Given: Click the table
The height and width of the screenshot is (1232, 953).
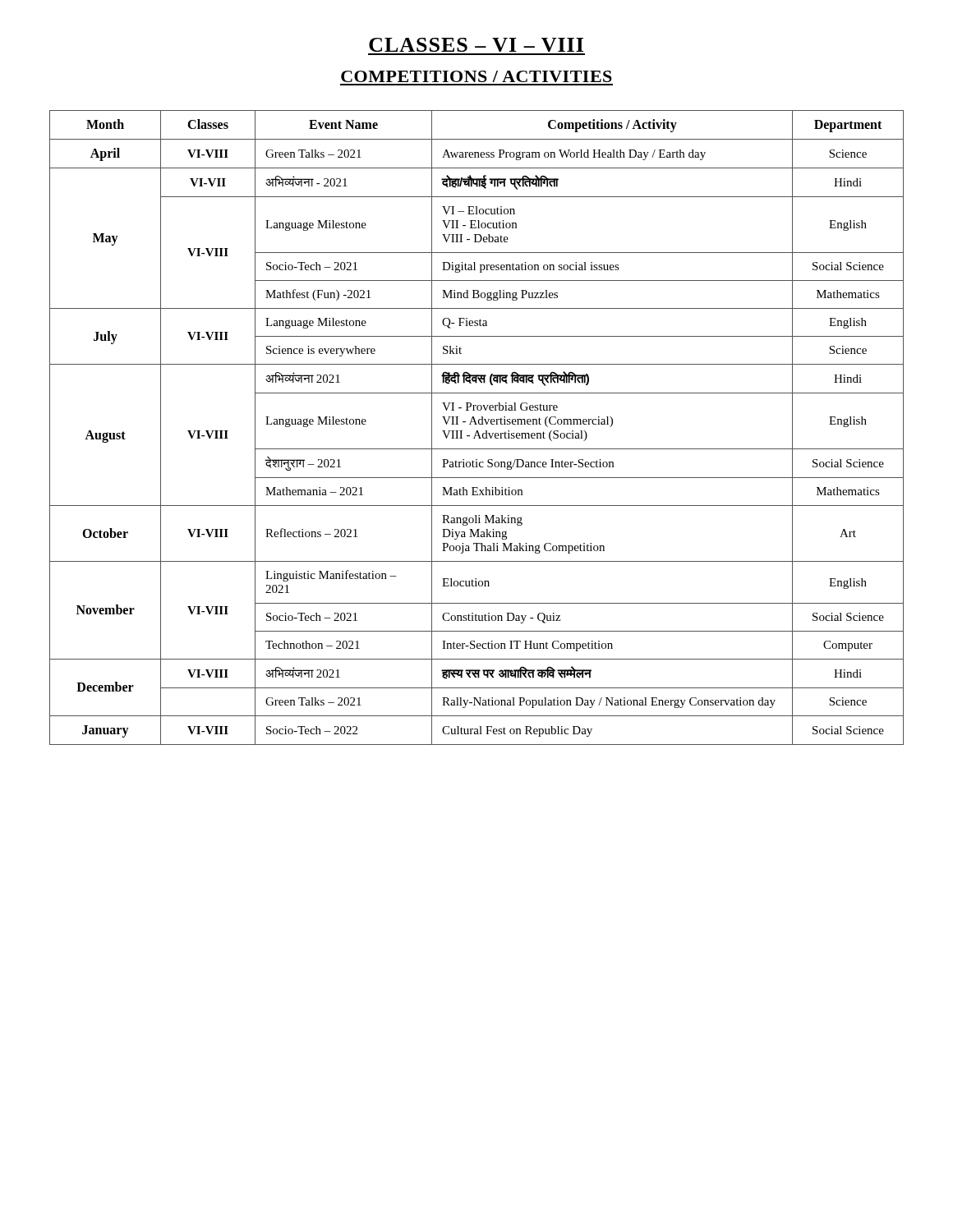Looking at the screenshot, I should tap(476, 428).
